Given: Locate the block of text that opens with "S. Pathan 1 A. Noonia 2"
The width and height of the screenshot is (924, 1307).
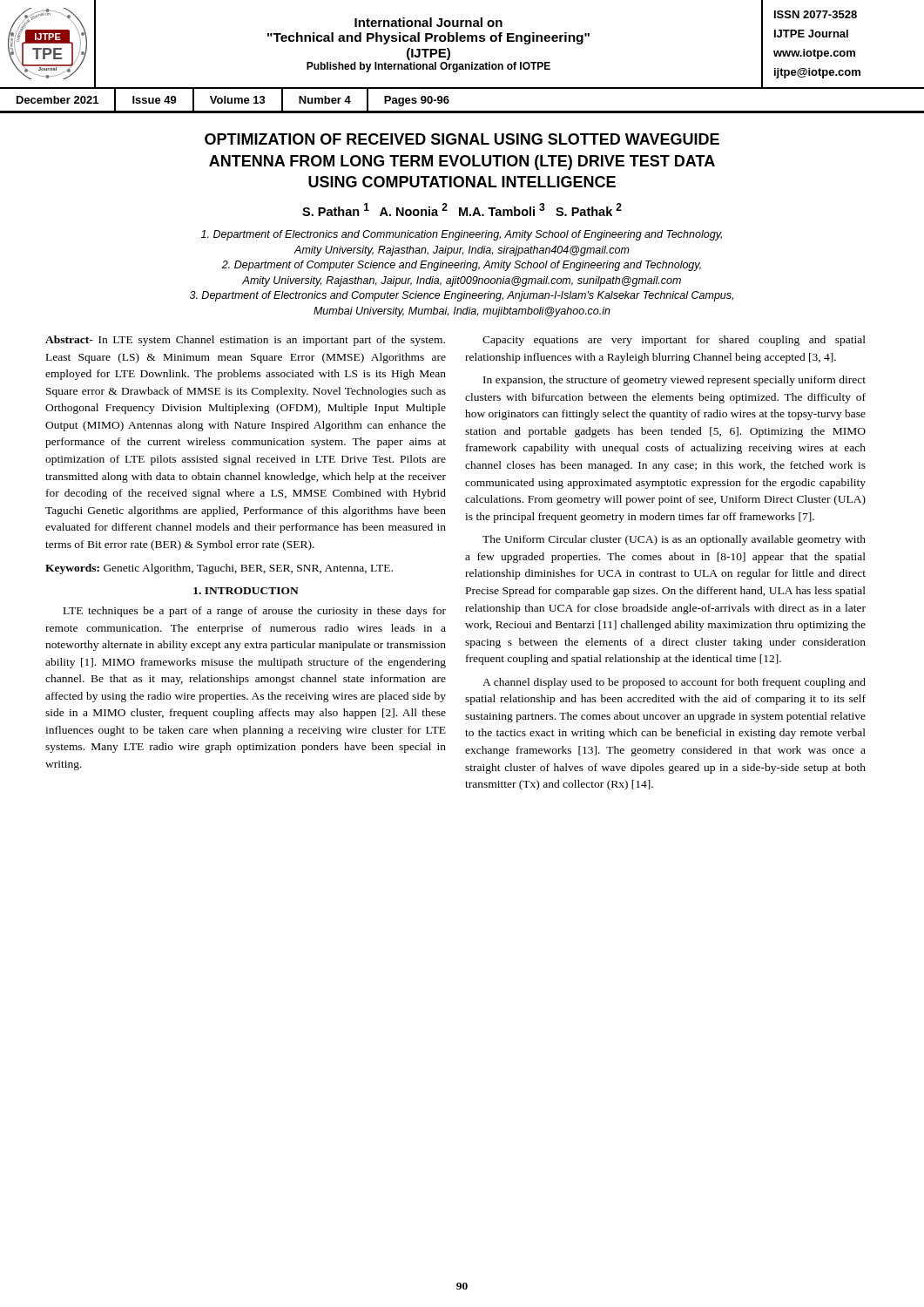Looking at the screenshot, I should pyautogui.click(x=462, y=210).
